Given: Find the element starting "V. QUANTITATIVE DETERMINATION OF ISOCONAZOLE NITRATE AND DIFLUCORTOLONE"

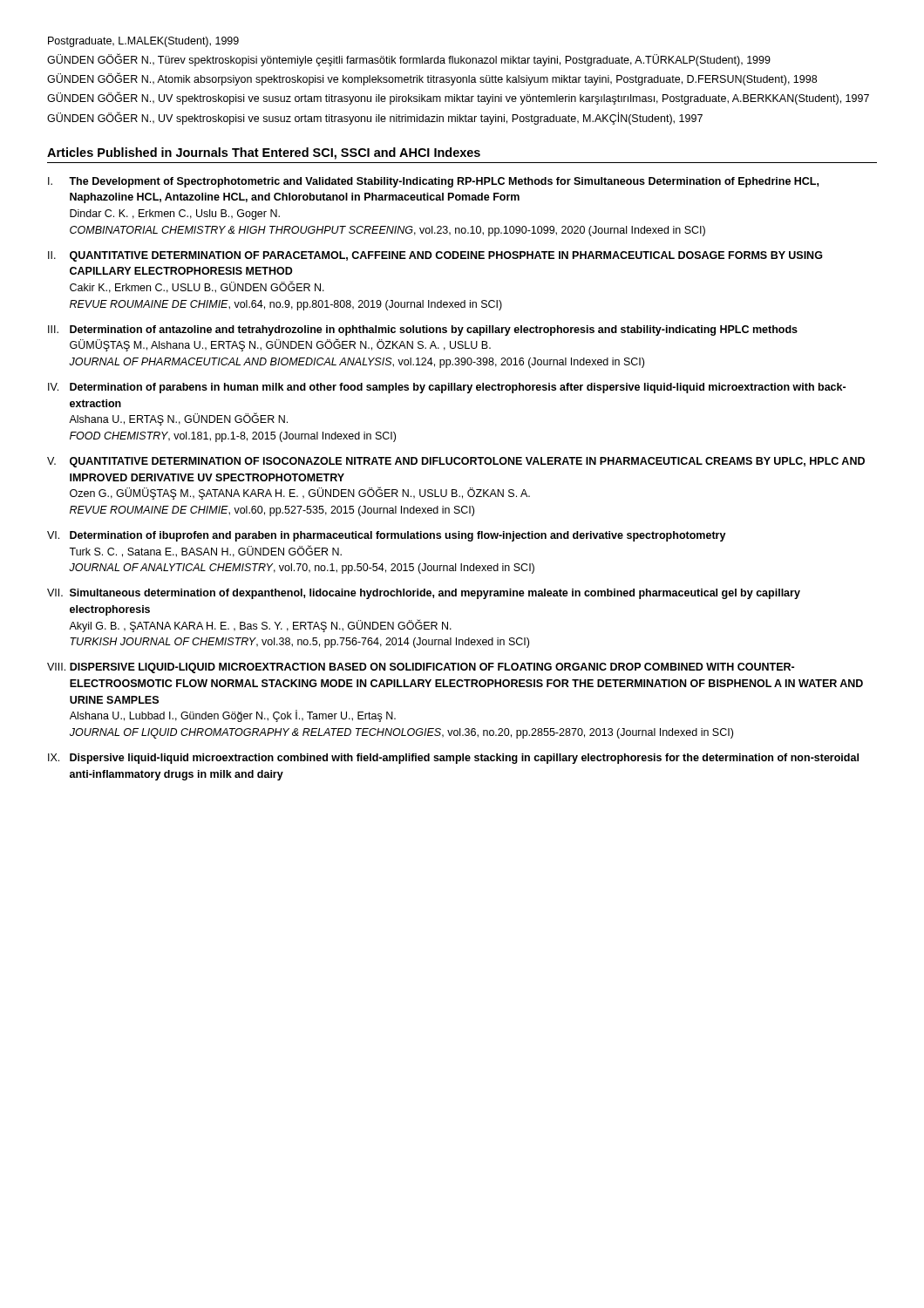Looking at the screenshot, I should [462, 486].
